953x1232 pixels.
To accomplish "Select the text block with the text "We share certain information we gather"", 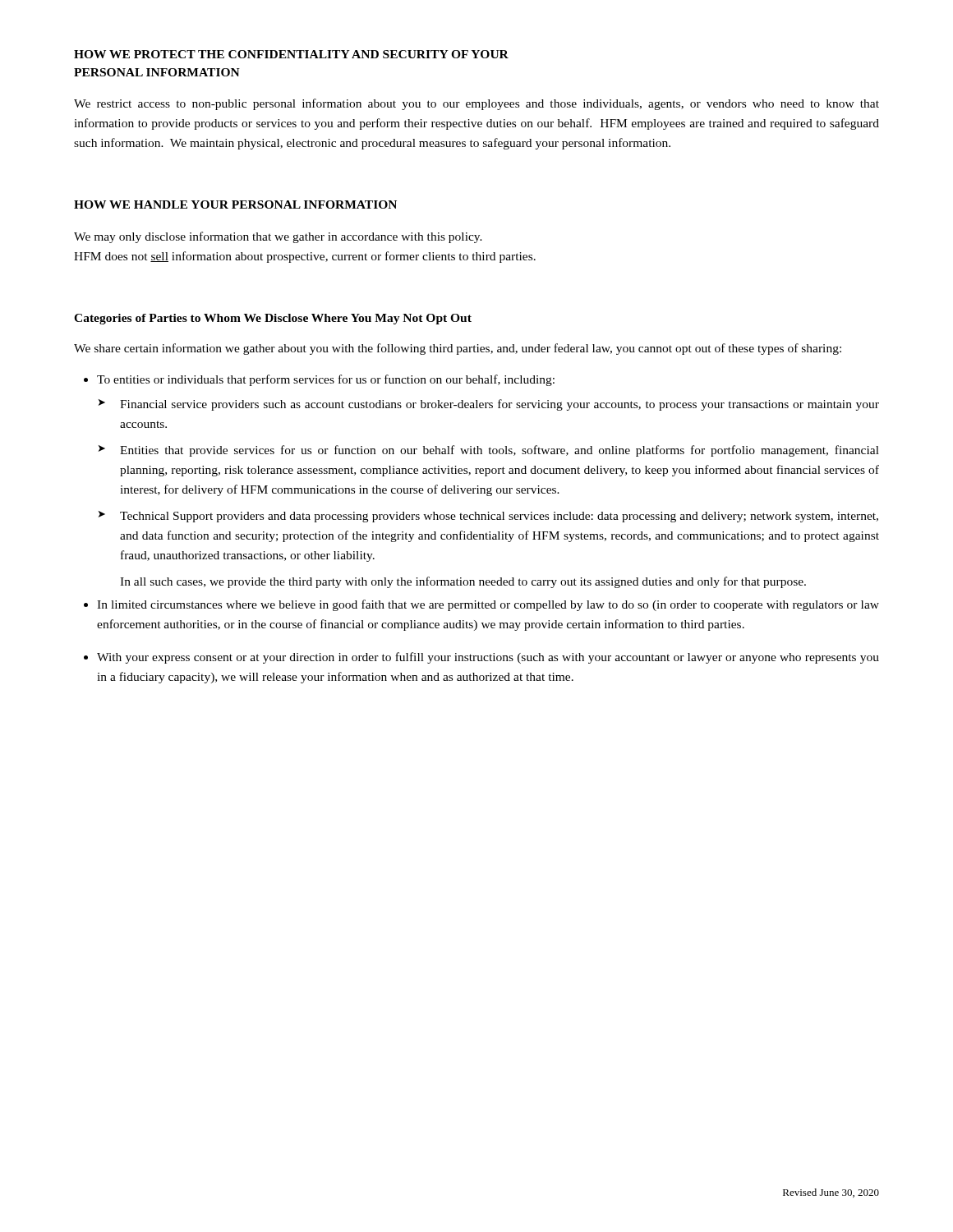I will [458, 348].
